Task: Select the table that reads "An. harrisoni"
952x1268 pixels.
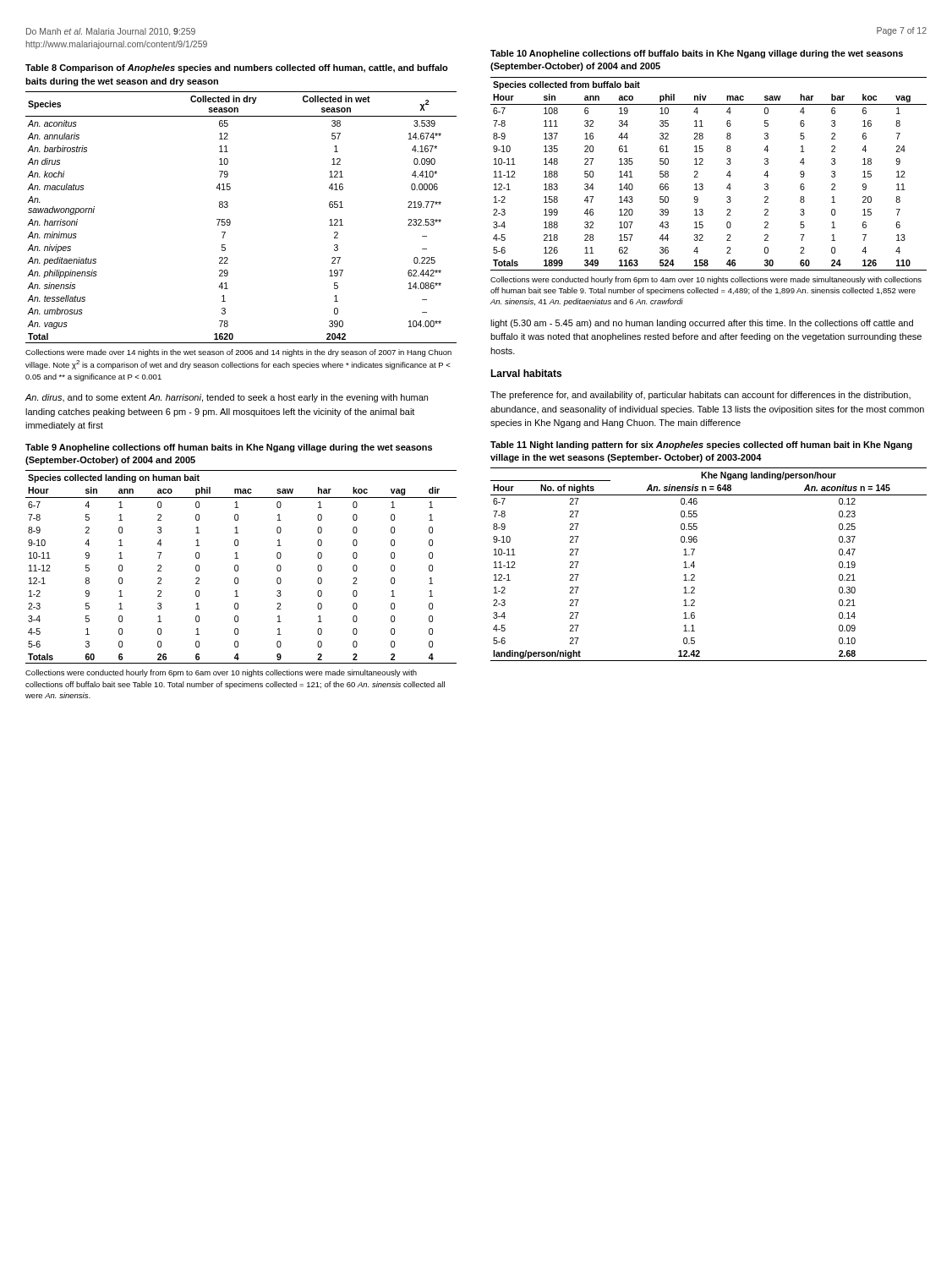Action: [241, 217]
